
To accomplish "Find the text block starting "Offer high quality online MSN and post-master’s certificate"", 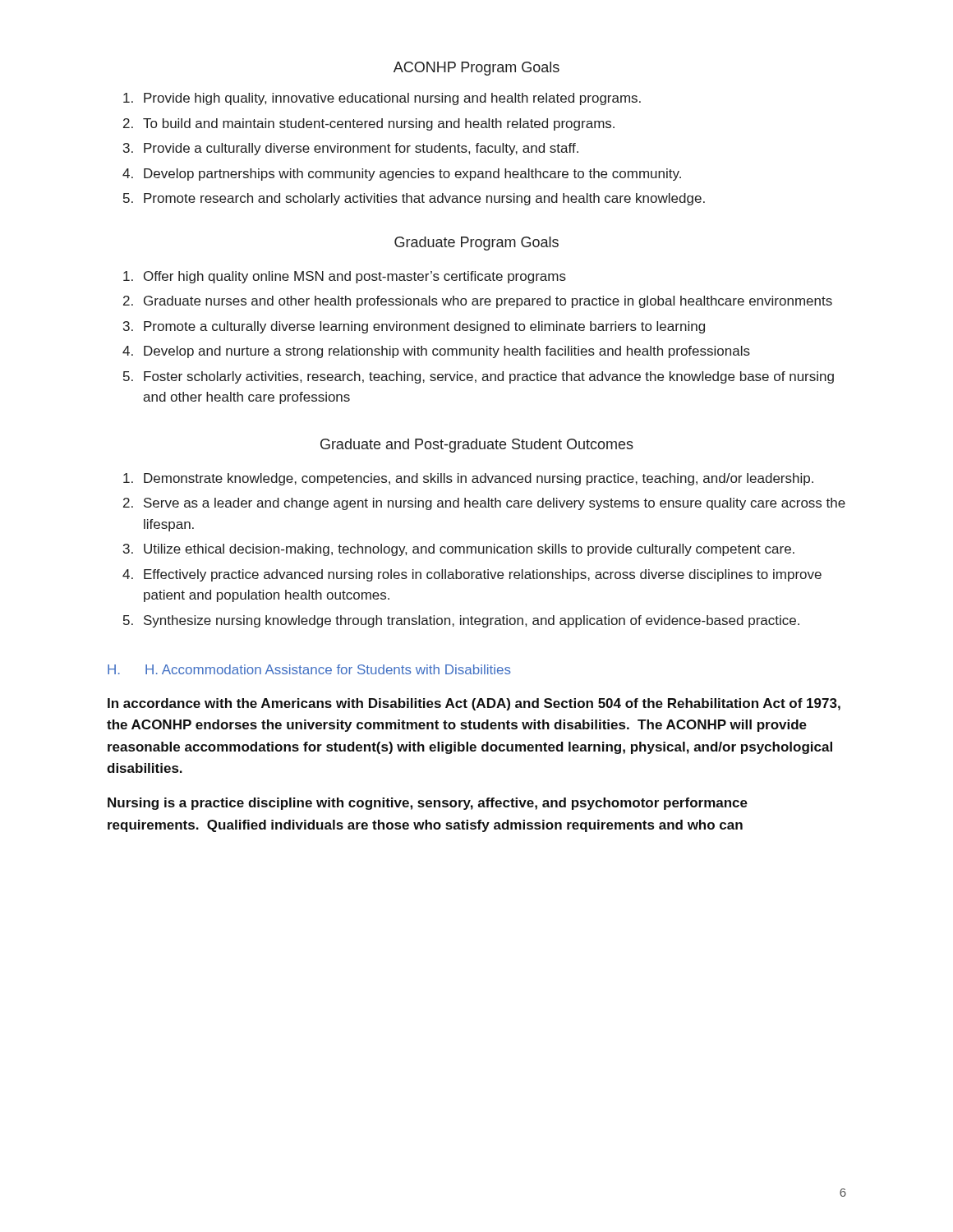I will tap(492, 276).
